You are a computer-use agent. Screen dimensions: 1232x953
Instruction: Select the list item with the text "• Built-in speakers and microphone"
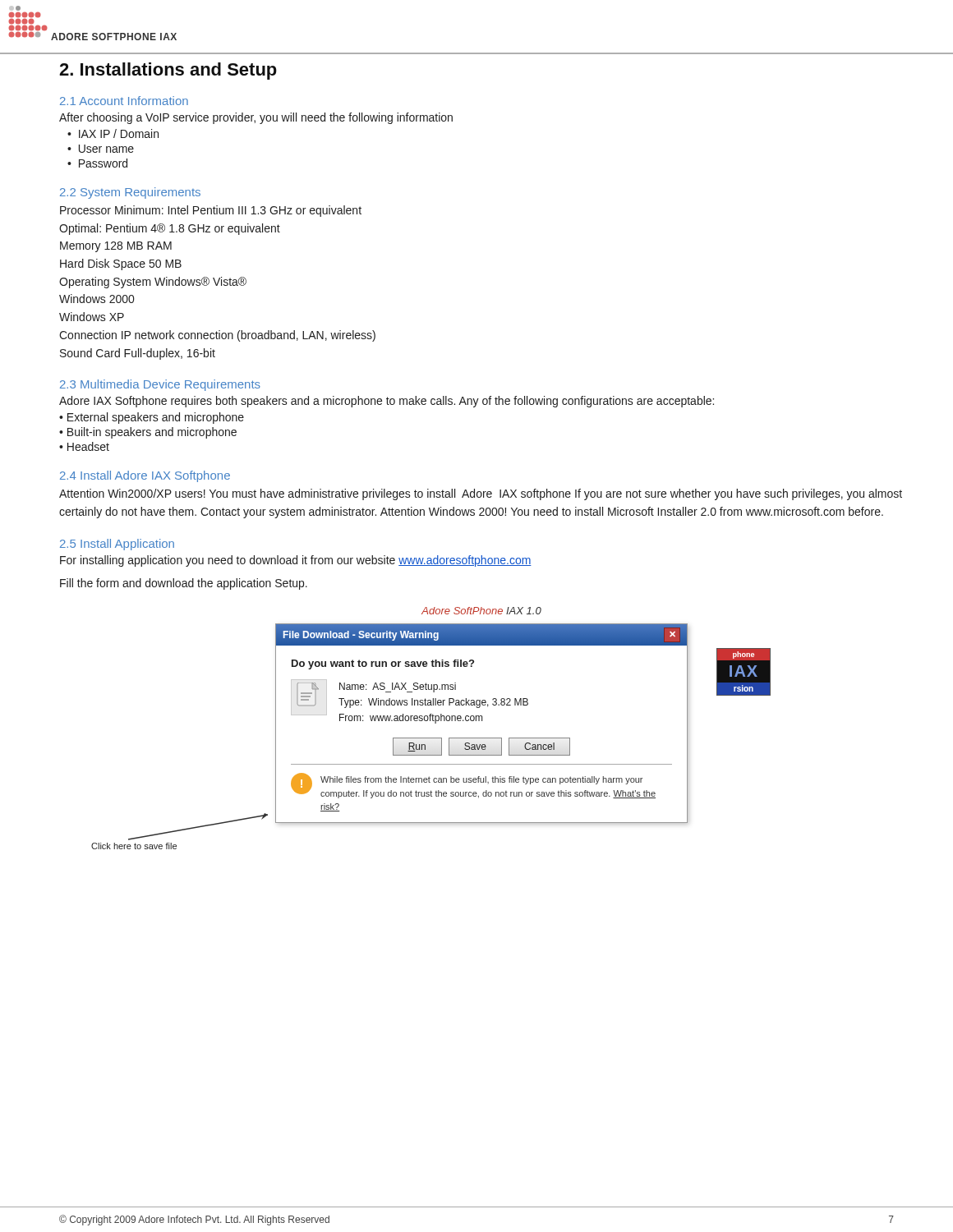148,432
